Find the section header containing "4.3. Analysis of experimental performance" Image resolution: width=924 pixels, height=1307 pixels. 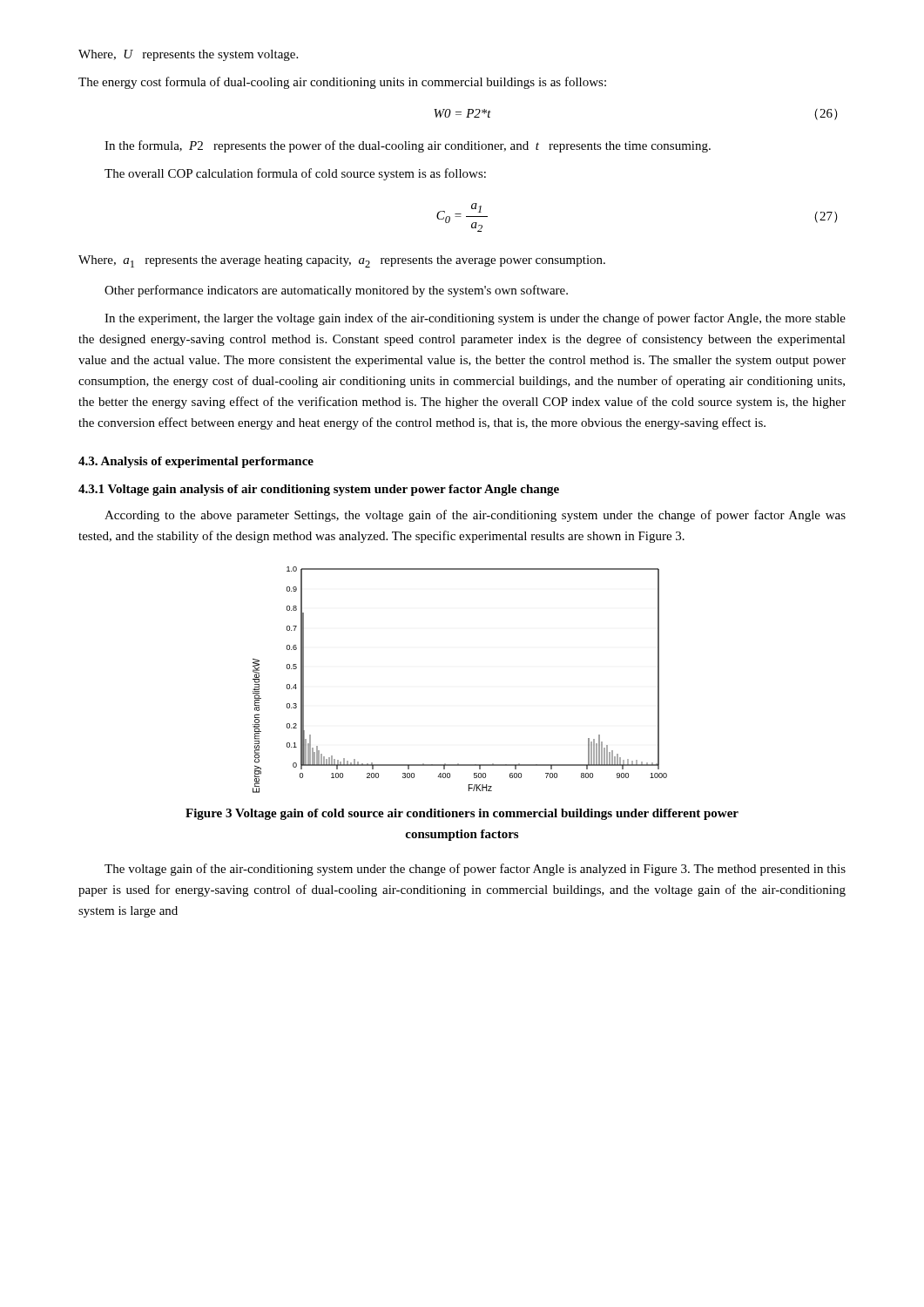pos(196,462)
